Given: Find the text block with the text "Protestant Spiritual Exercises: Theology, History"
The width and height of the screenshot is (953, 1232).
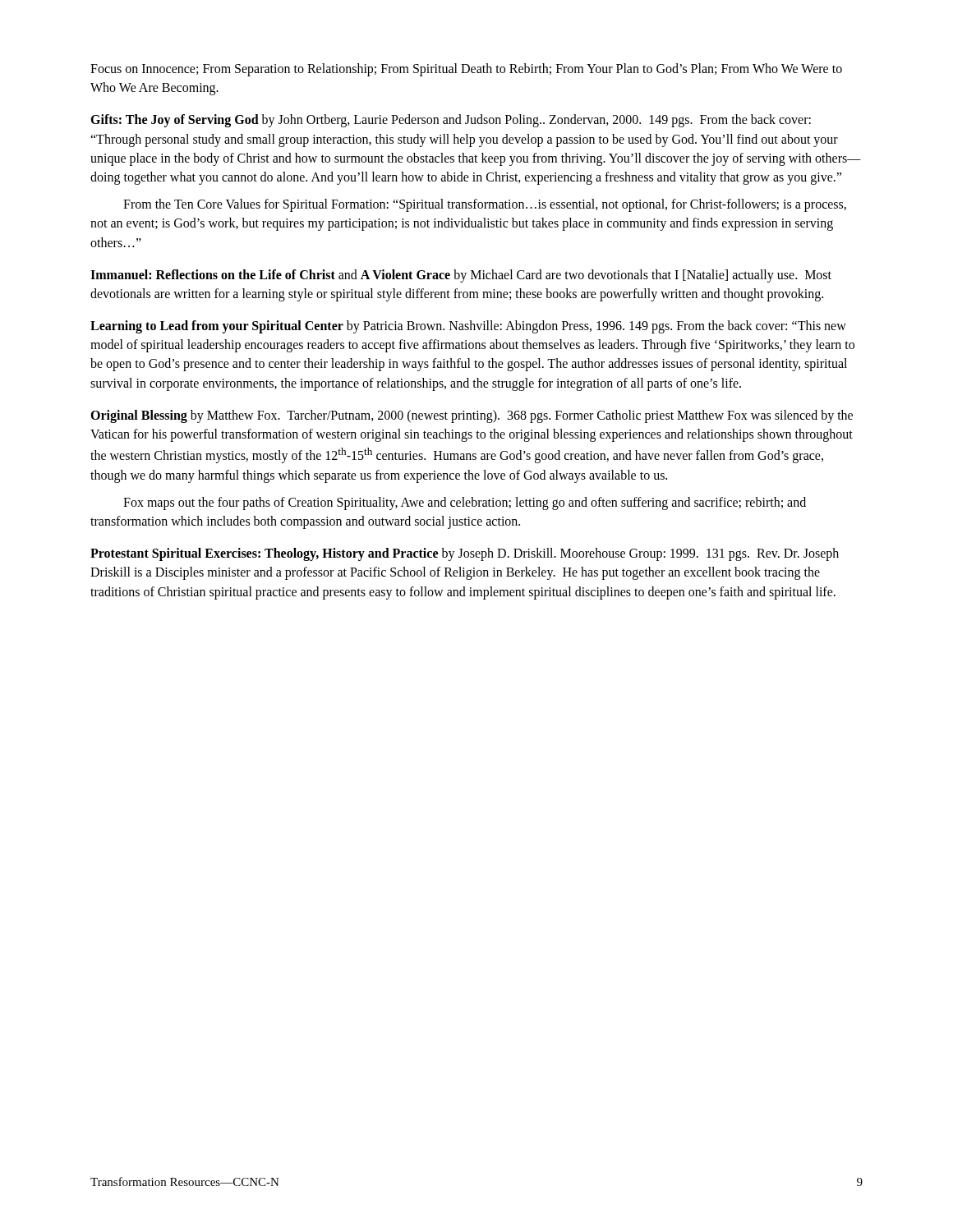Looking at the screenshot, I should [465, 572].
